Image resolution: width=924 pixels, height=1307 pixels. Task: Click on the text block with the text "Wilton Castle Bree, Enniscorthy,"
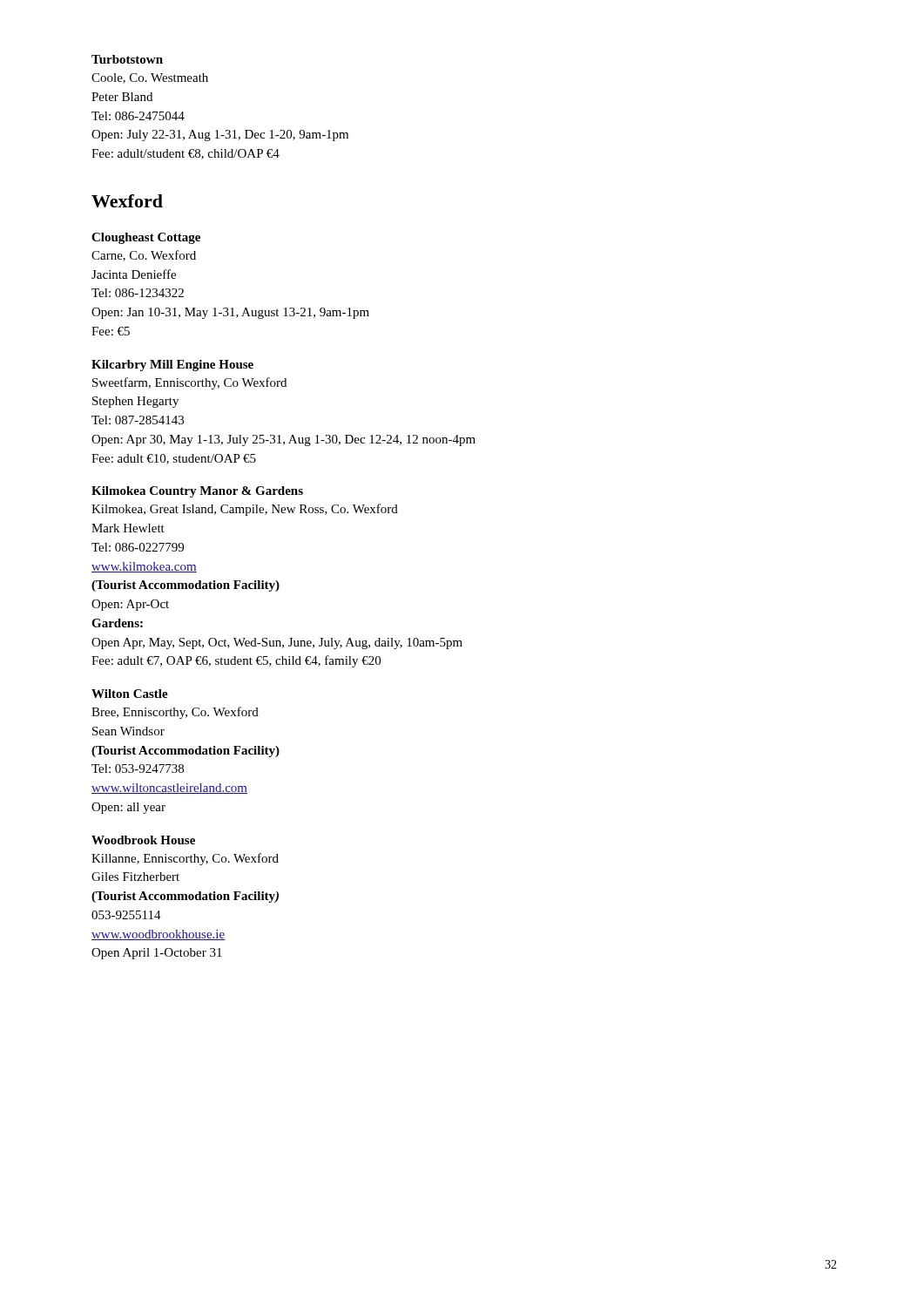(x=130, y=694)
